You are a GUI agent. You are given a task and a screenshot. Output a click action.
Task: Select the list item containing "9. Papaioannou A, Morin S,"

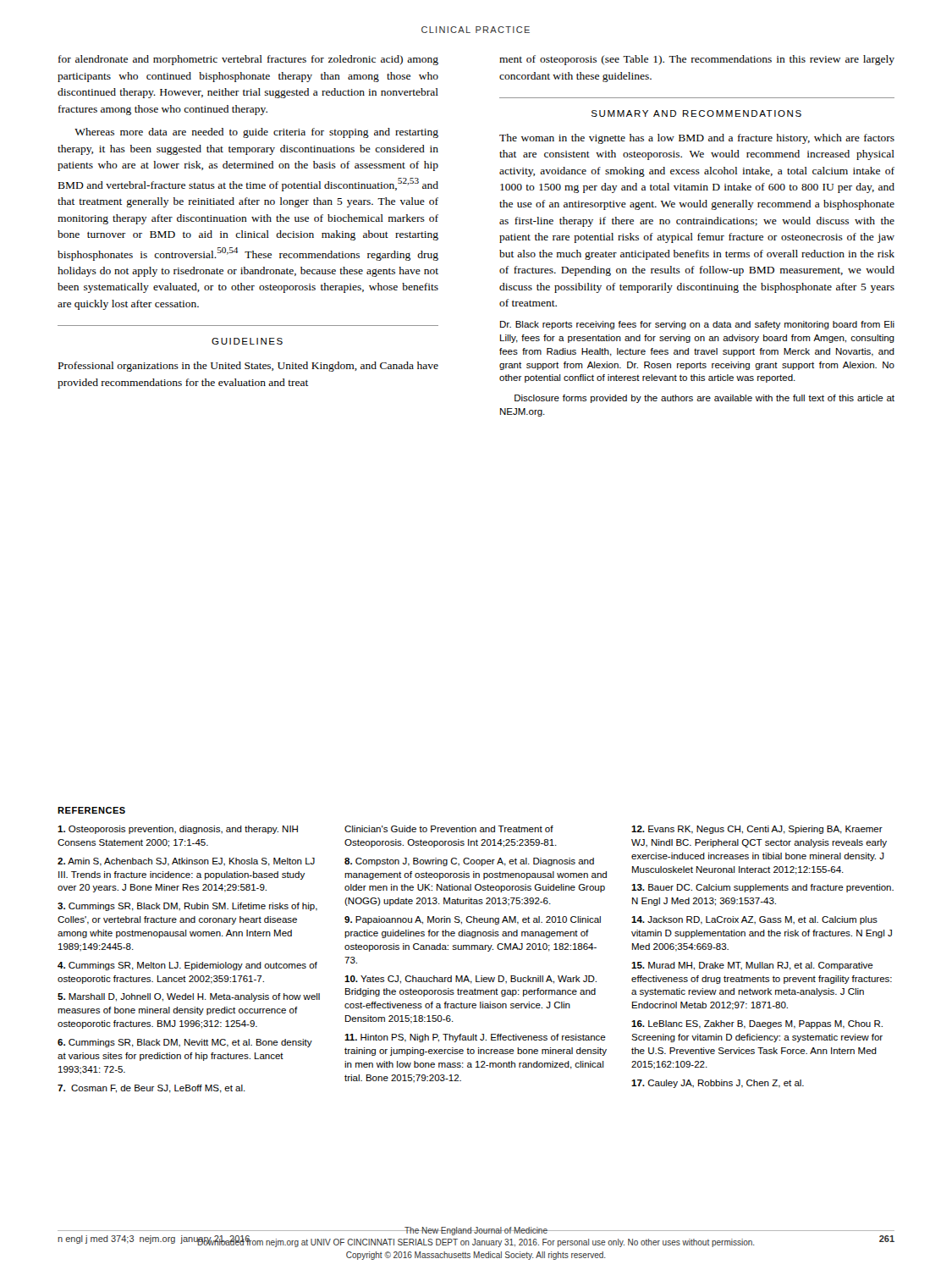[x=473, y=940]
